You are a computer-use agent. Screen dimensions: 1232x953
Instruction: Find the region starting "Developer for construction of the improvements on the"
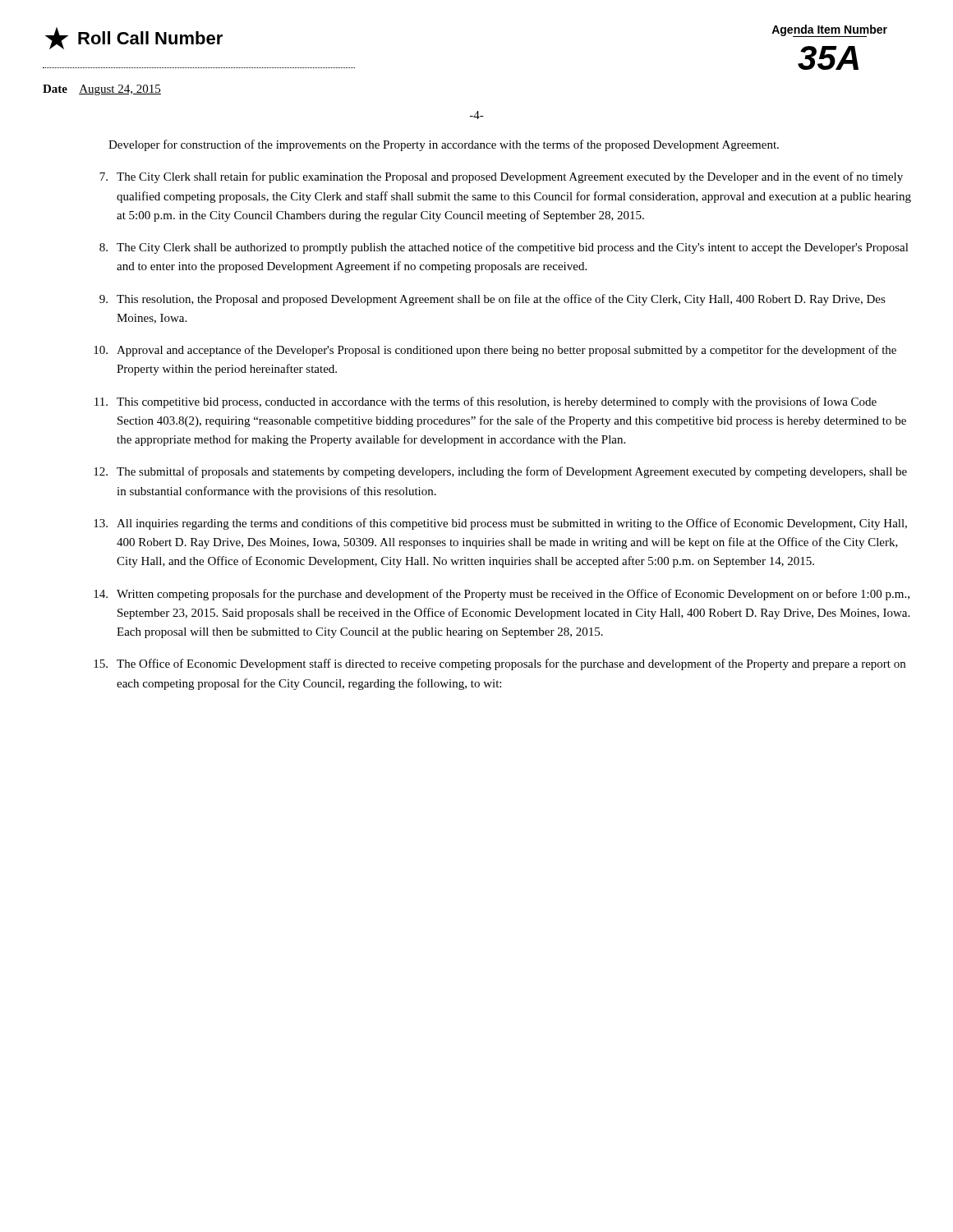[444, 145]
